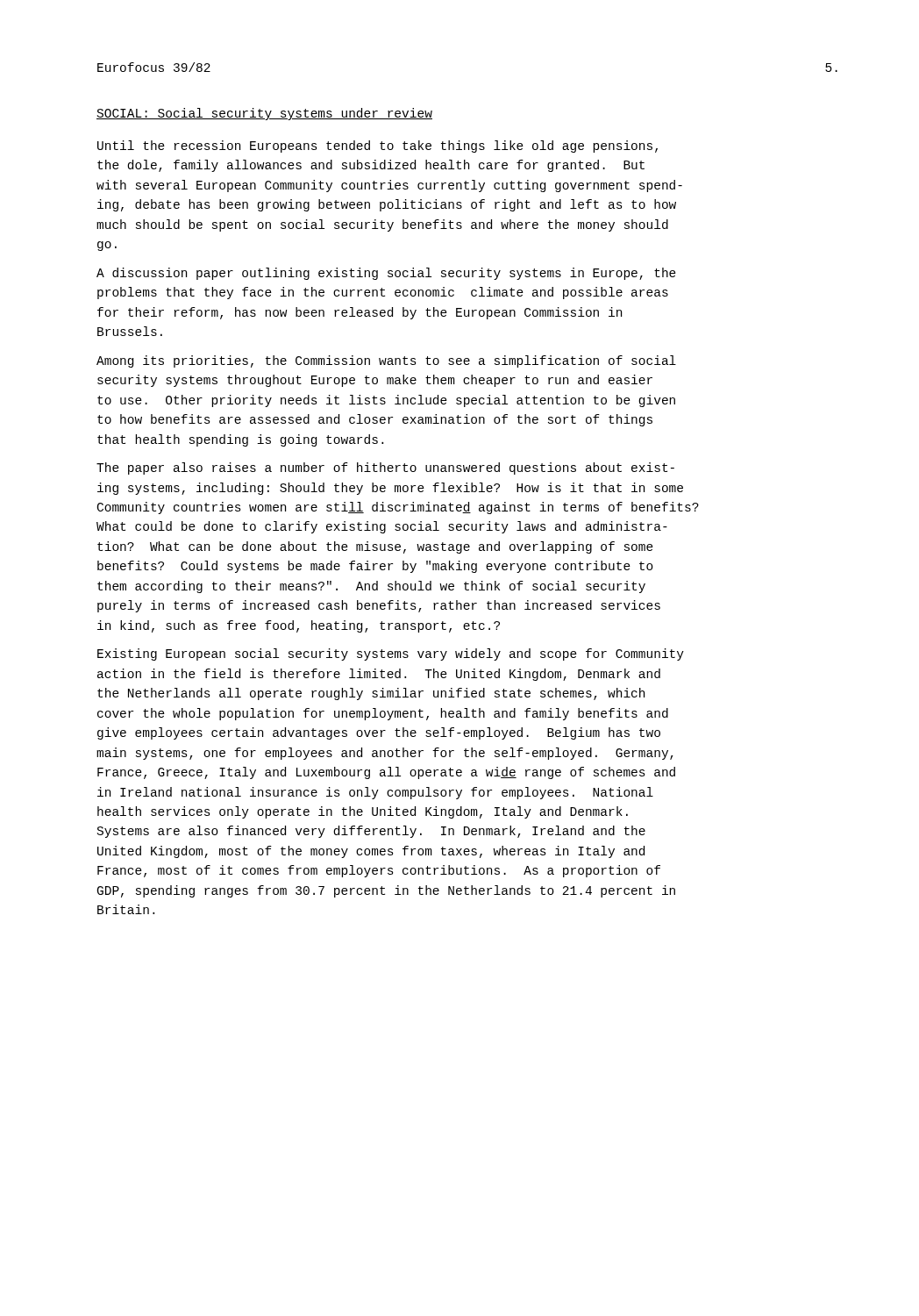Where is the passage that starts "The paper also raises a number"?

(398, 547)
